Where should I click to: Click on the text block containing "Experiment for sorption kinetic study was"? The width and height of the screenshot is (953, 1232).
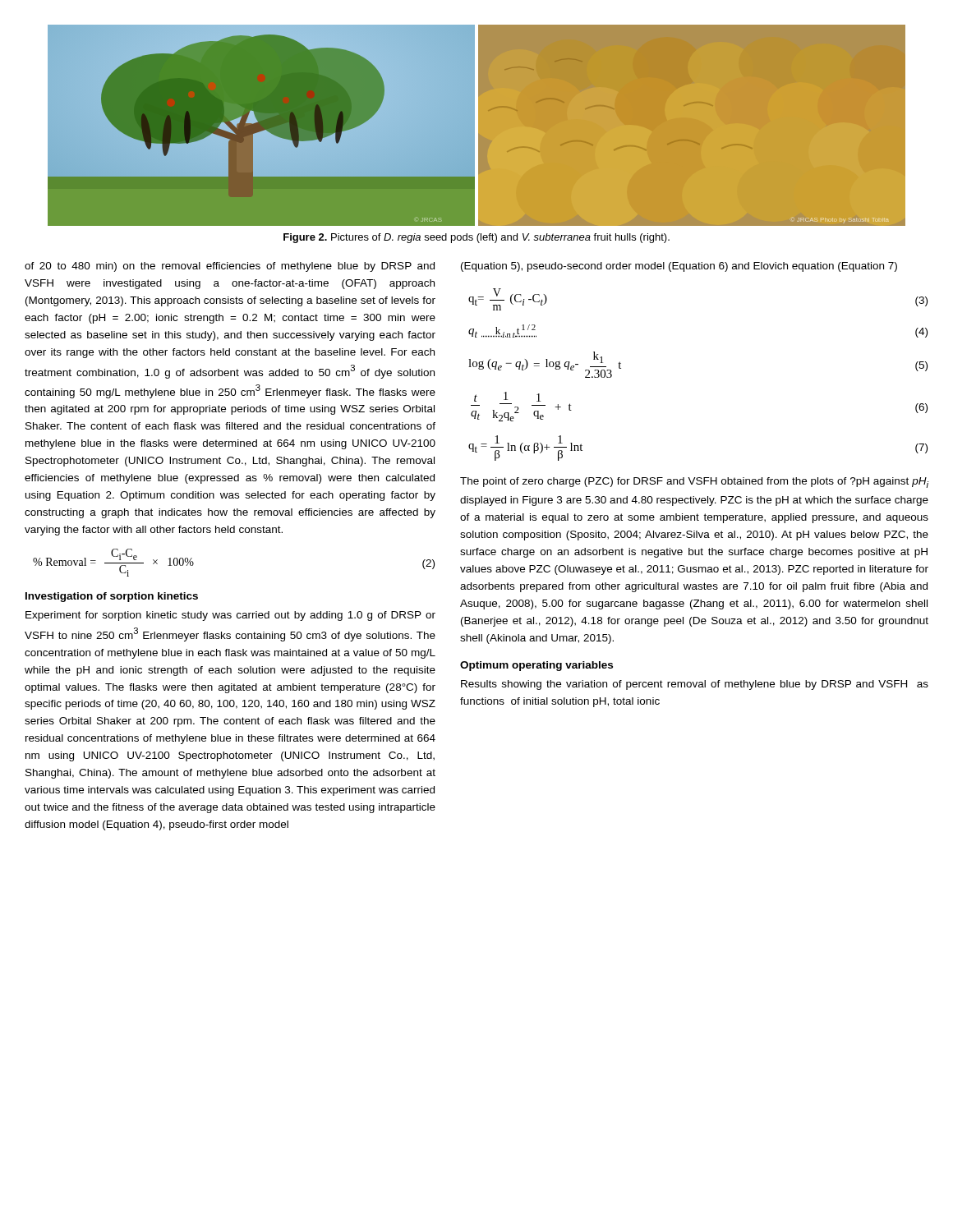click(x=230, y=720)
